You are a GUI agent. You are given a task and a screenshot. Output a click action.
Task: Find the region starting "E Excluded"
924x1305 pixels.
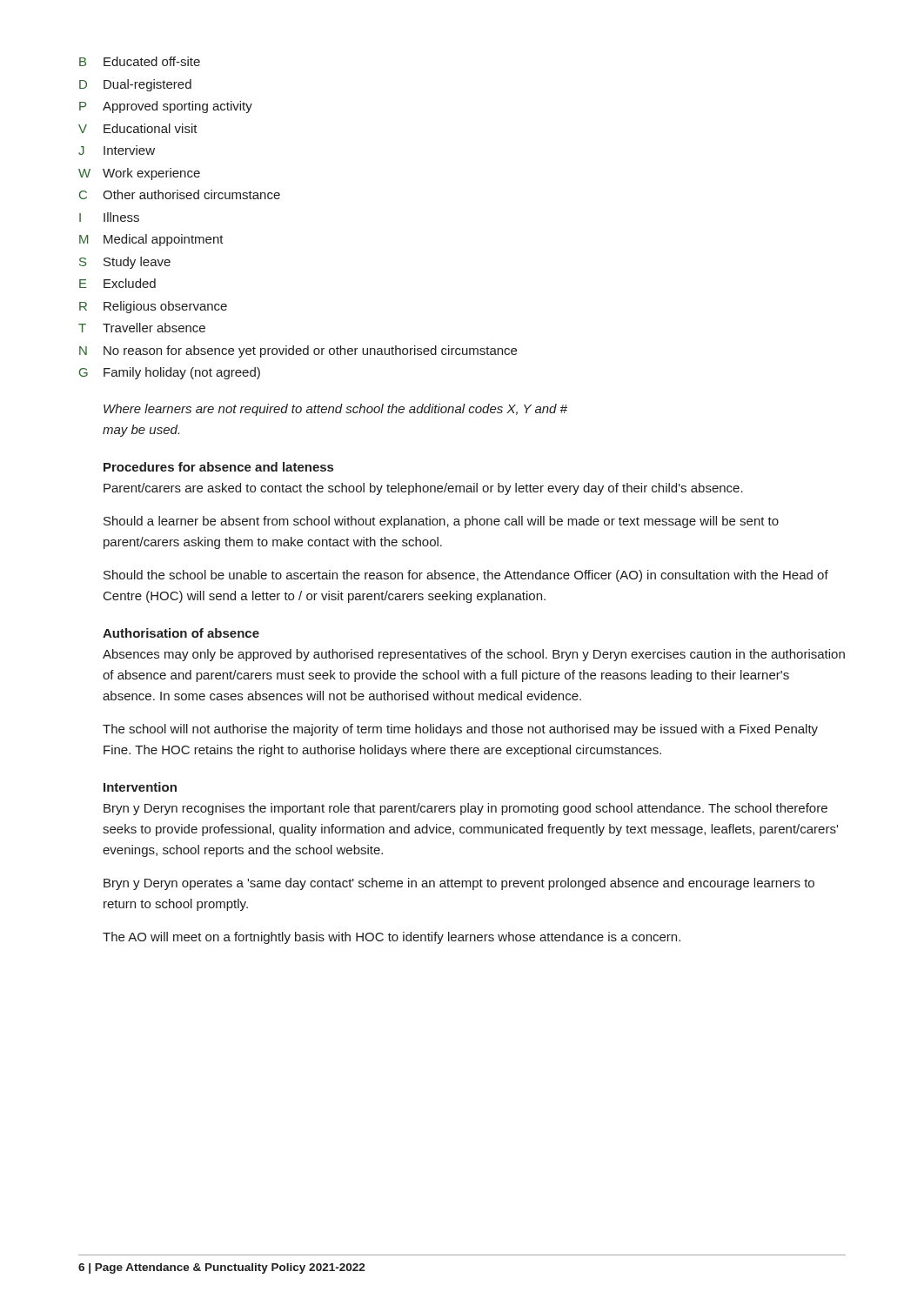pos(117,283)
